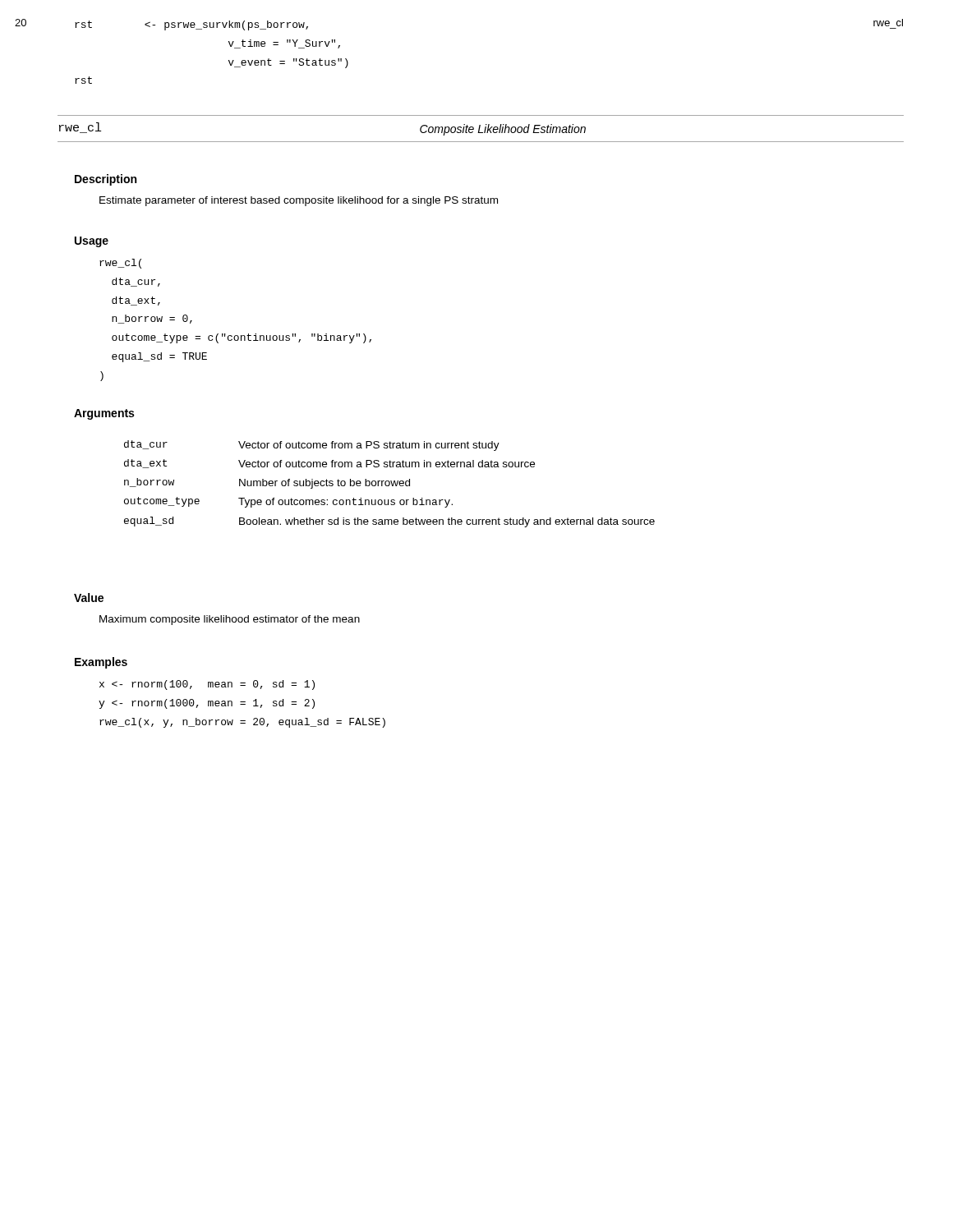The width and height of the screenshot is (953, 1232).
Task: Find the block on this page that starts "rst <- psrwe_survkm(ps_borrow, v_time"
Action: [x=191, y=25]
